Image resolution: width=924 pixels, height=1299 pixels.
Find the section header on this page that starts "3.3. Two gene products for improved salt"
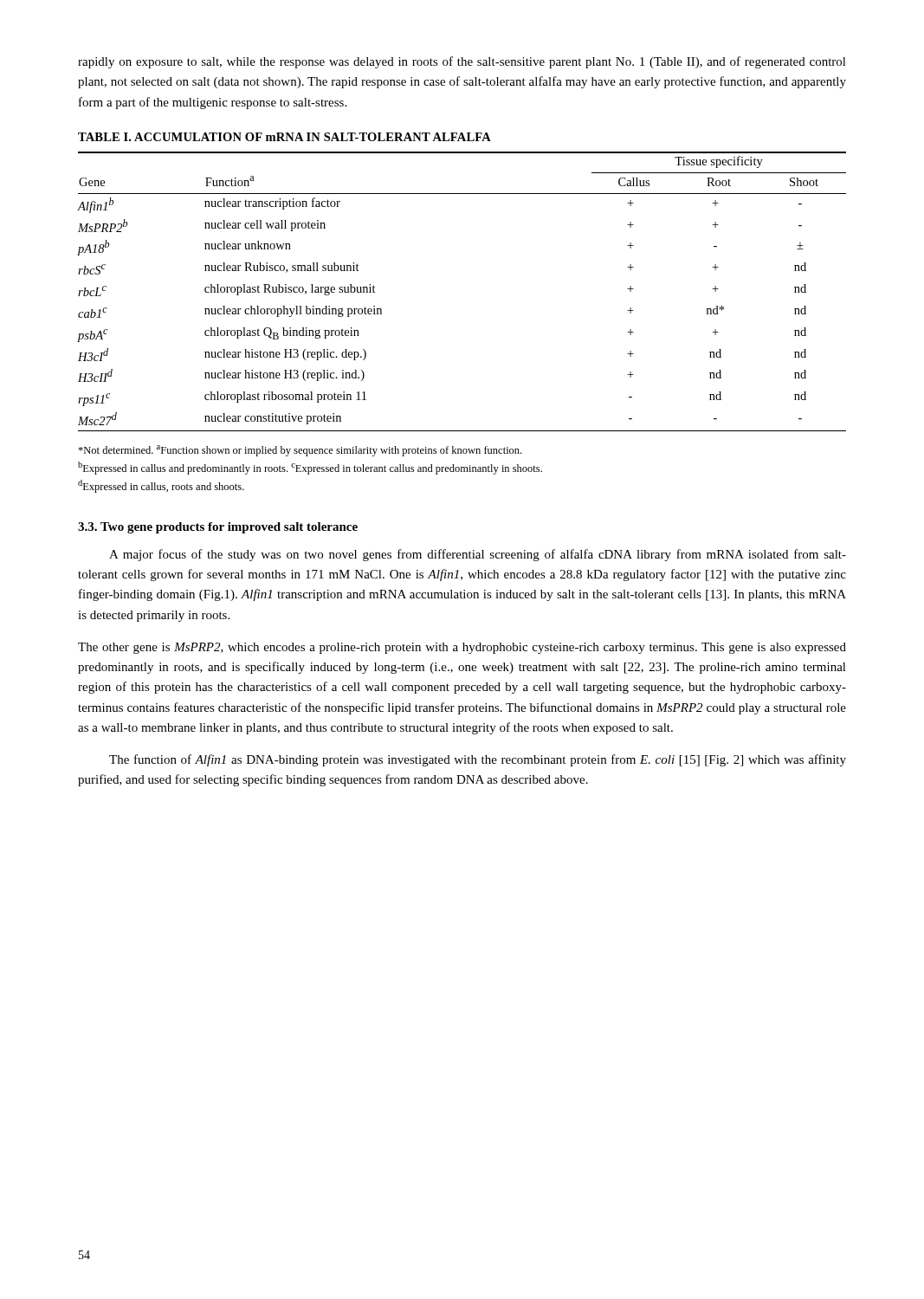point(218,526)
